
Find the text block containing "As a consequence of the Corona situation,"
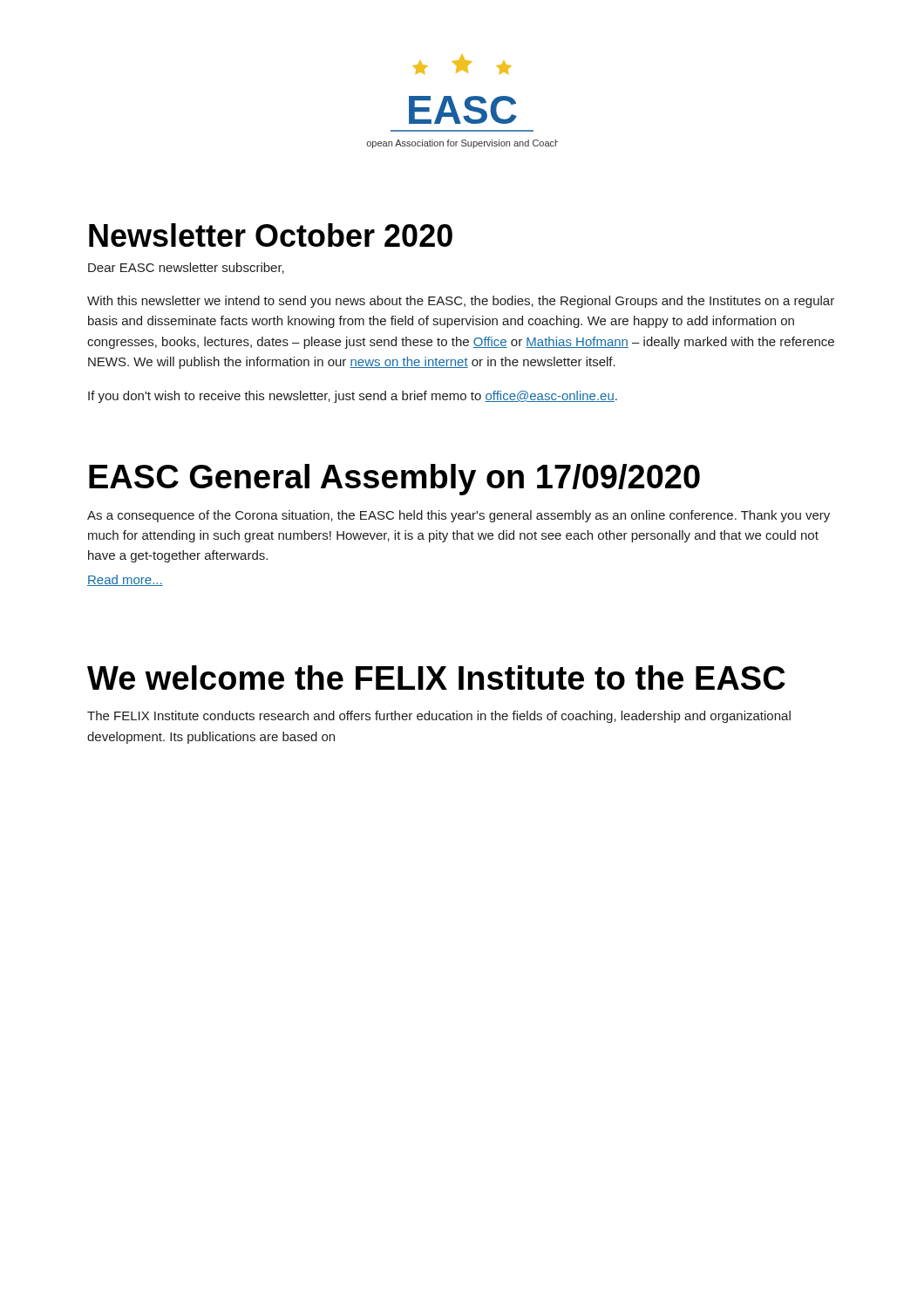coord(459,535)
